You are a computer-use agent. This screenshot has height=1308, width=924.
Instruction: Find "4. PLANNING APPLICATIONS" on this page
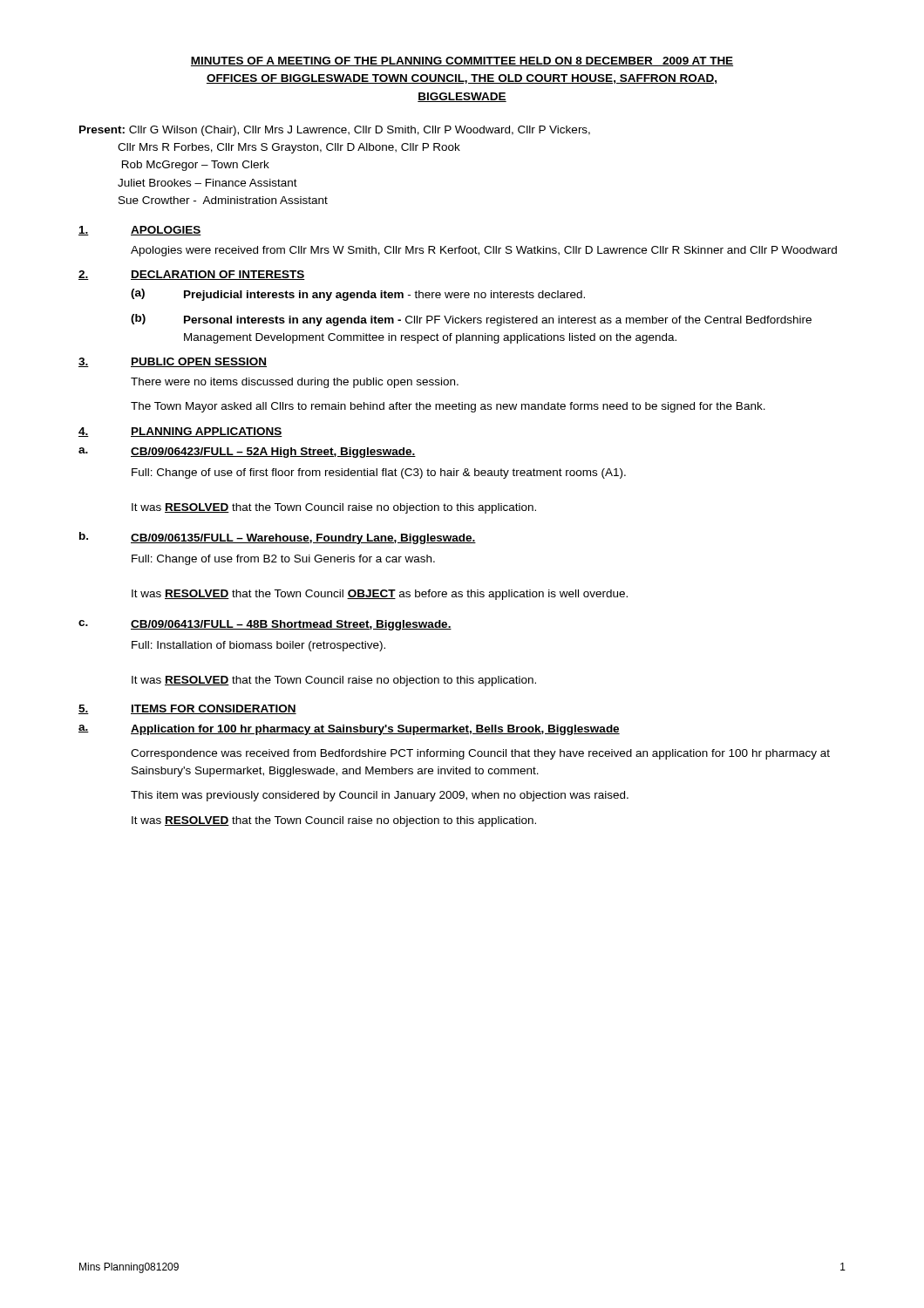(180, 431)
